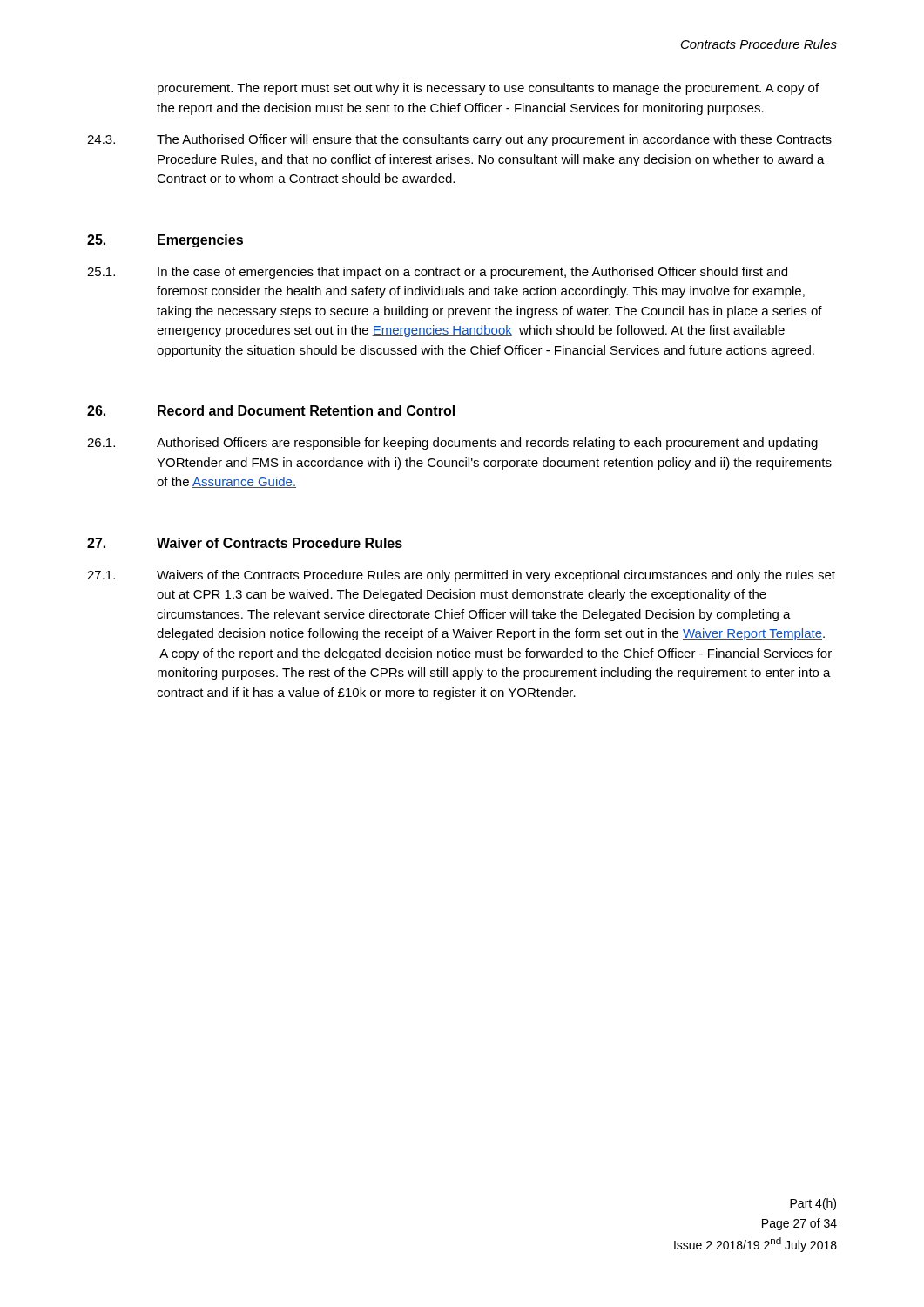Find the block on this page that starts "1. In the case of"
Screen dimensions: 1307x924
coord(462,311)
